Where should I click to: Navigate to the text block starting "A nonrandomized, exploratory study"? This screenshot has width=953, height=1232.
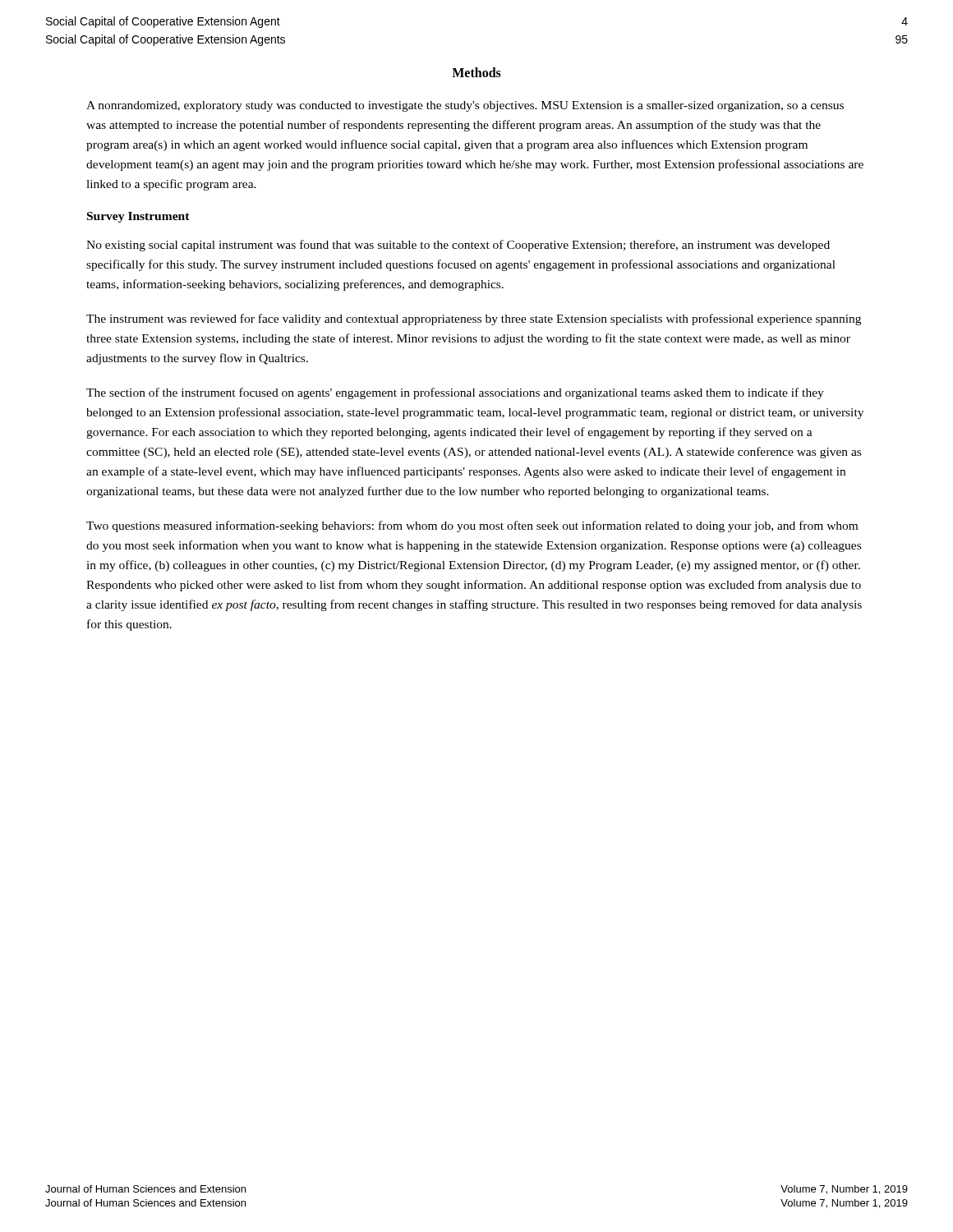(475, 144)
